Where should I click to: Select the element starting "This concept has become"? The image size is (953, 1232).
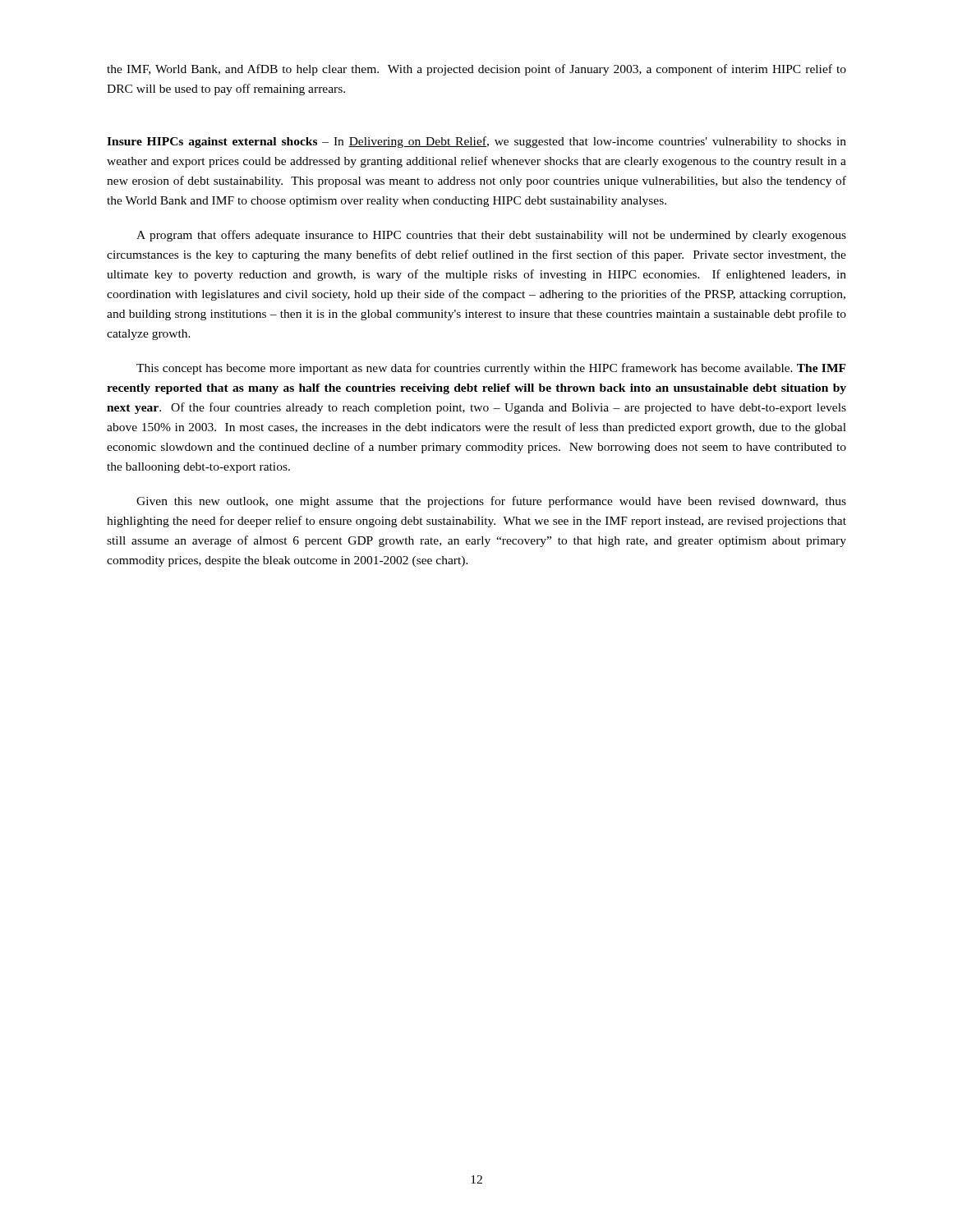(x=476, y=417)
